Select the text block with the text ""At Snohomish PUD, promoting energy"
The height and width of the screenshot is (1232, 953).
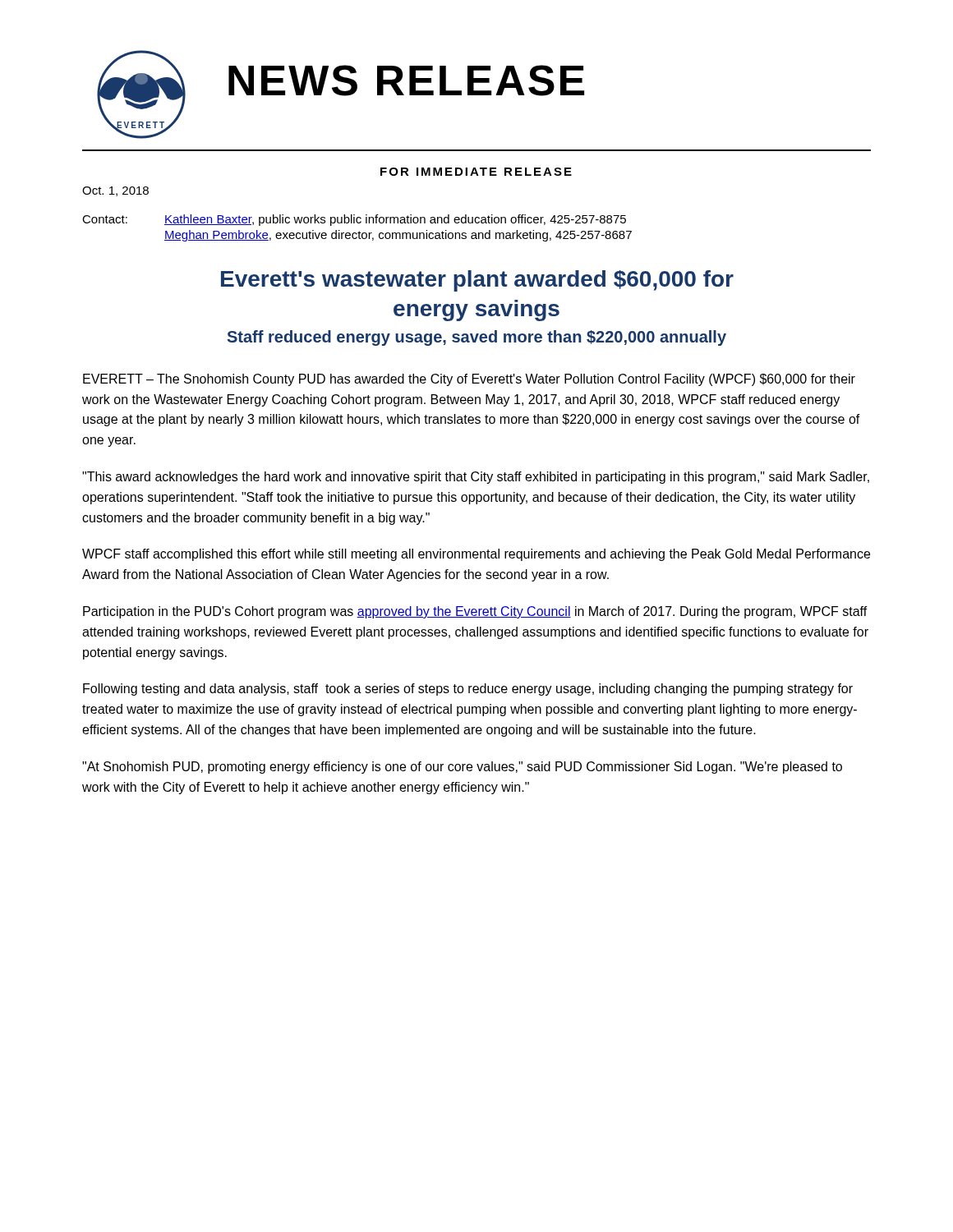click(x=462, y=777)
